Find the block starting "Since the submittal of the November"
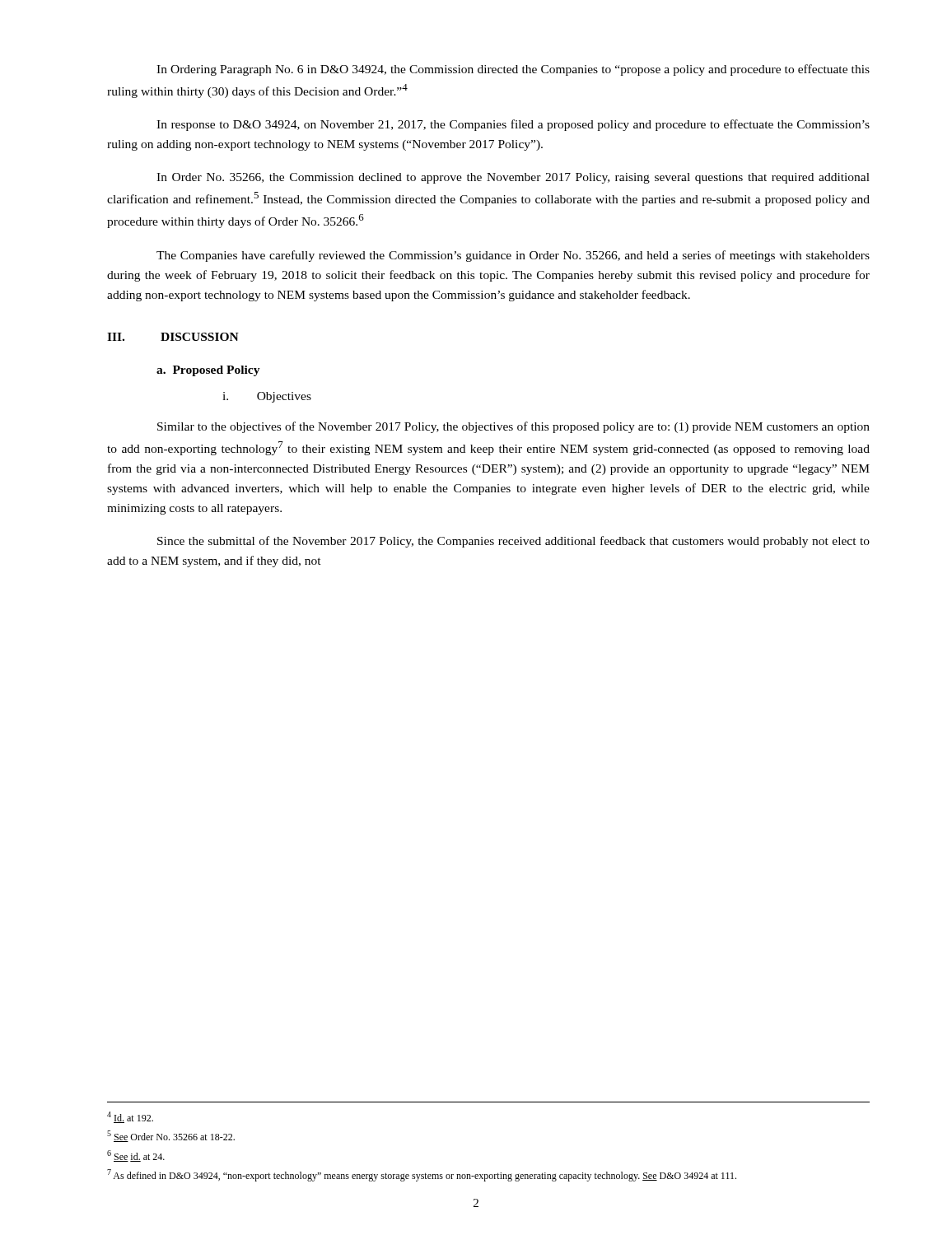The width and height of the screenshot is (952, 1235). click(x=488, y=551)
